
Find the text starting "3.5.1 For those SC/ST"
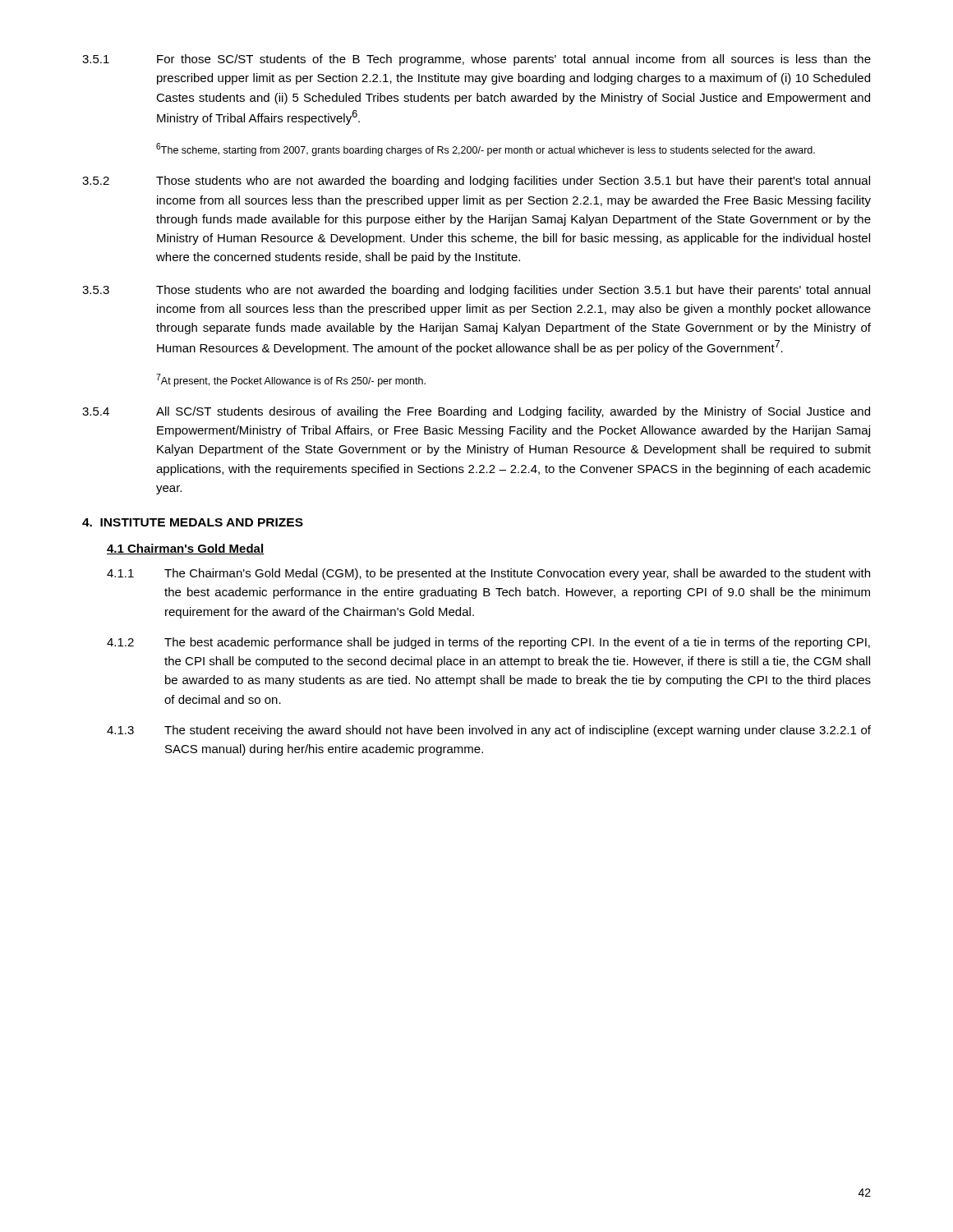[x=476, y=88]
